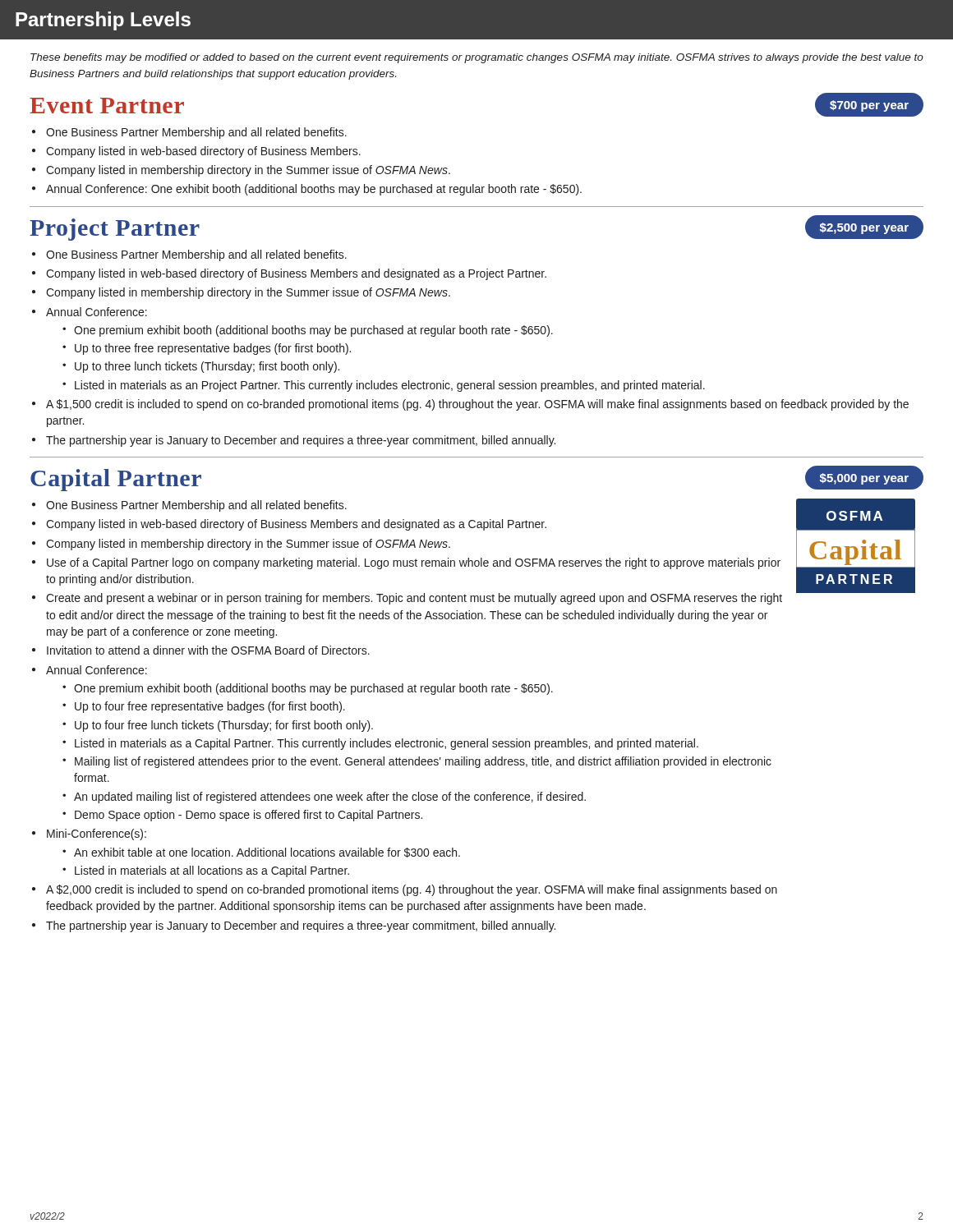Find the text block starting "A $1,500 credit is included to spend on"

pos(478,412)
